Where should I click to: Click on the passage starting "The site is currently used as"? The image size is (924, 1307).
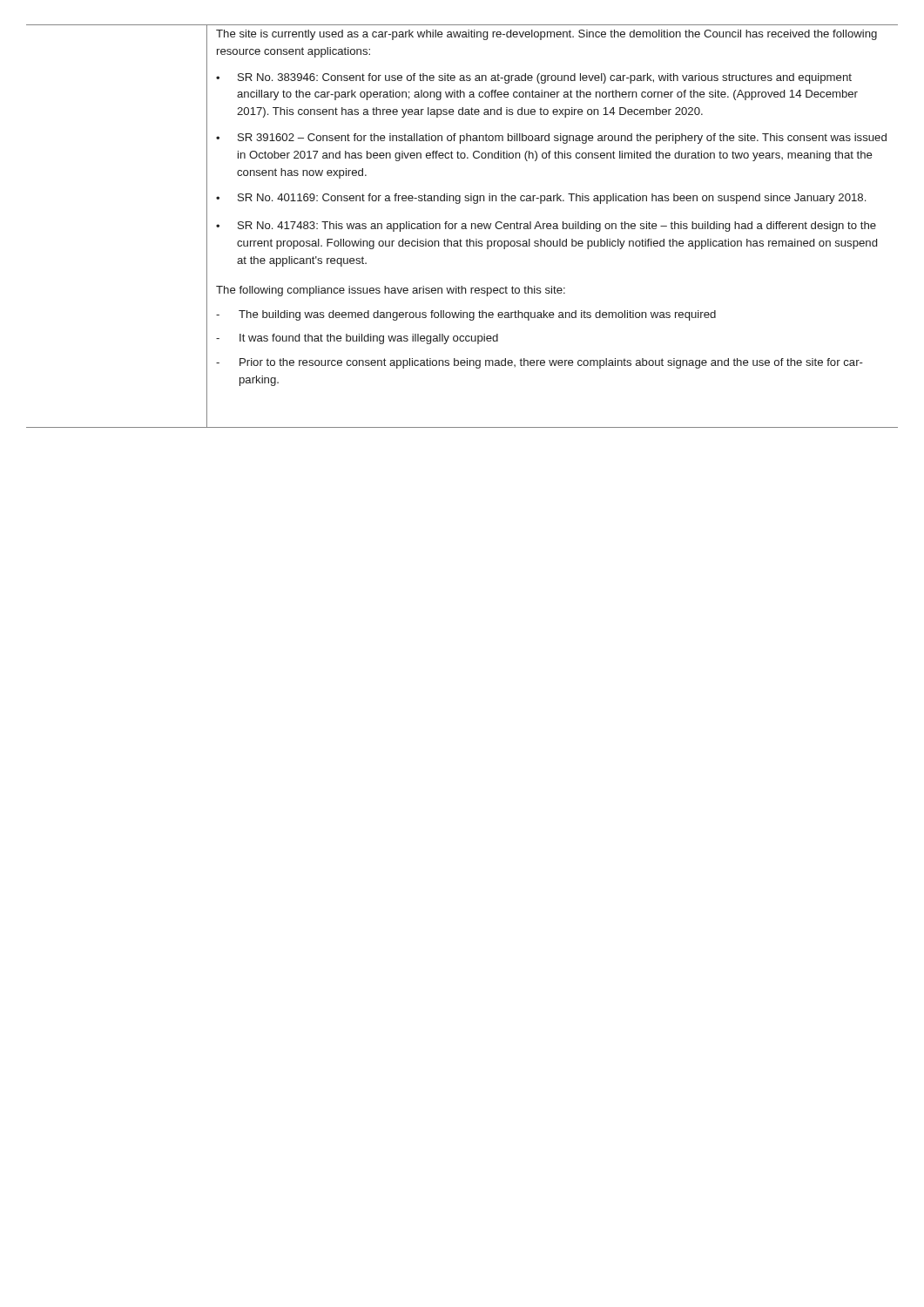click(547, 42)
